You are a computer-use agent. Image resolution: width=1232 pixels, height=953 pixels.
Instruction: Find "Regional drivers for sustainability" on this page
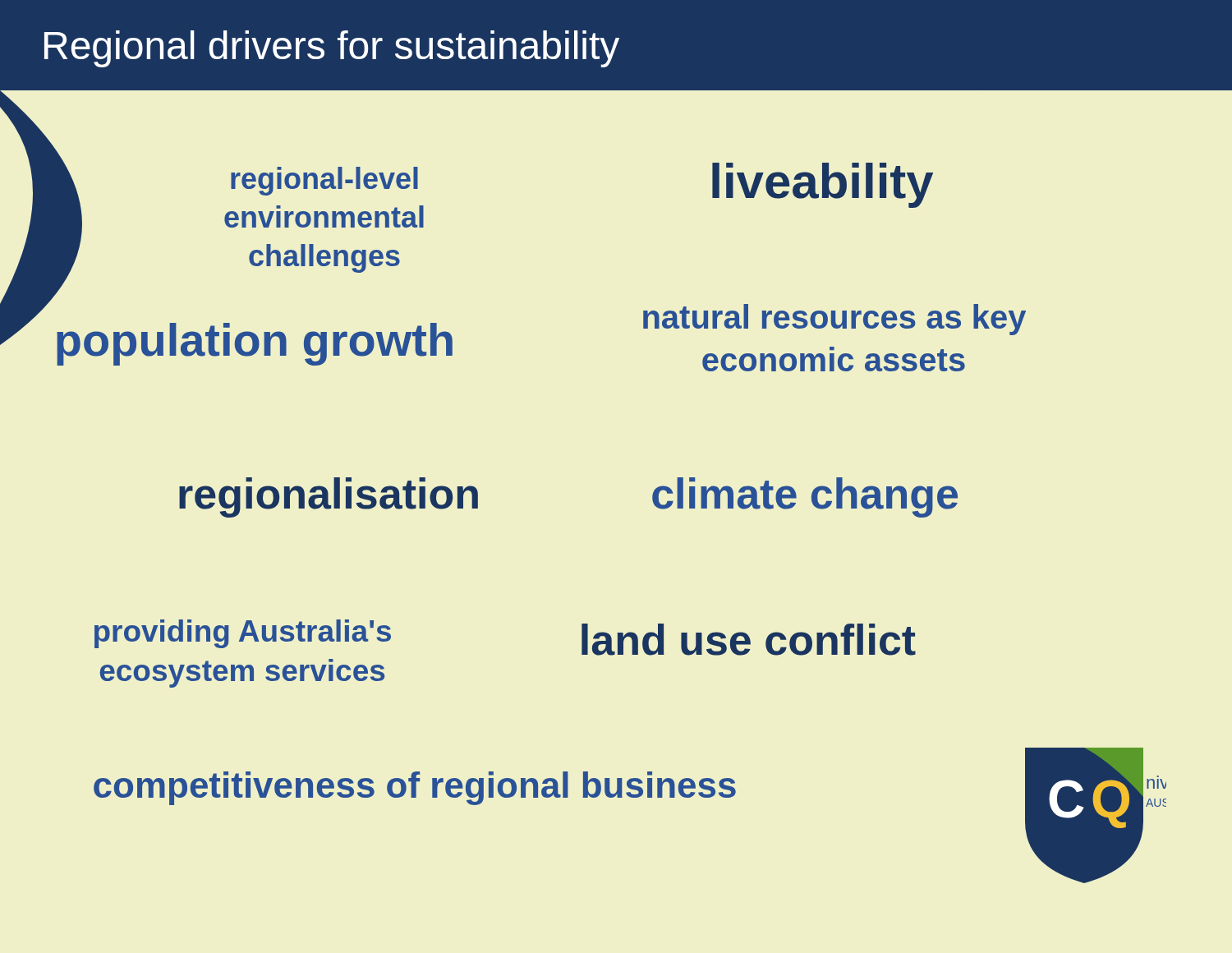(x=330, y=45)
